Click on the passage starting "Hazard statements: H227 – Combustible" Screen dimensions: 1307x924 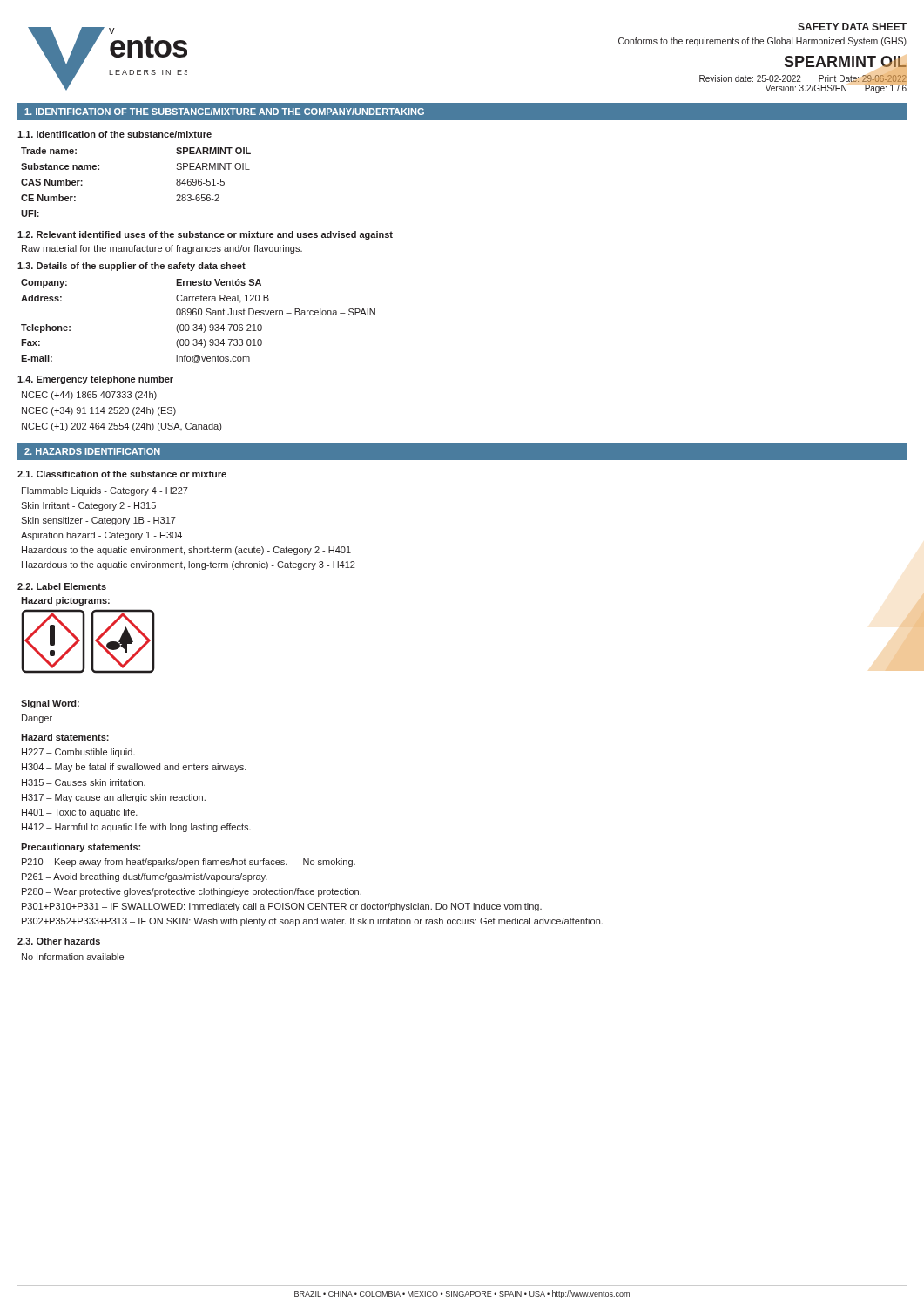[x=65, y=737]
